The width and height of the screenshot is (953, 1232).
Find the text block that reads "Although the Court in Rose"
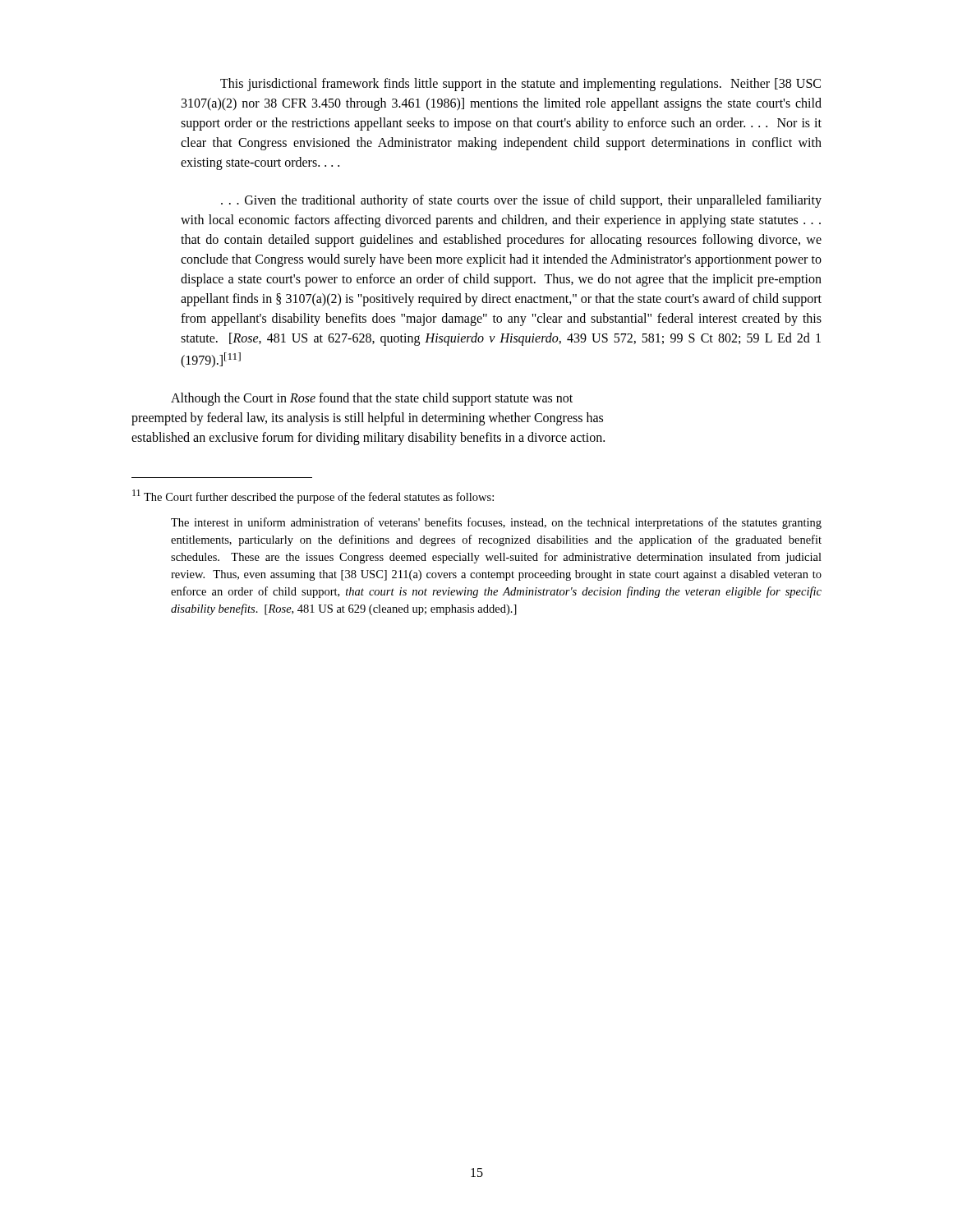476,418
